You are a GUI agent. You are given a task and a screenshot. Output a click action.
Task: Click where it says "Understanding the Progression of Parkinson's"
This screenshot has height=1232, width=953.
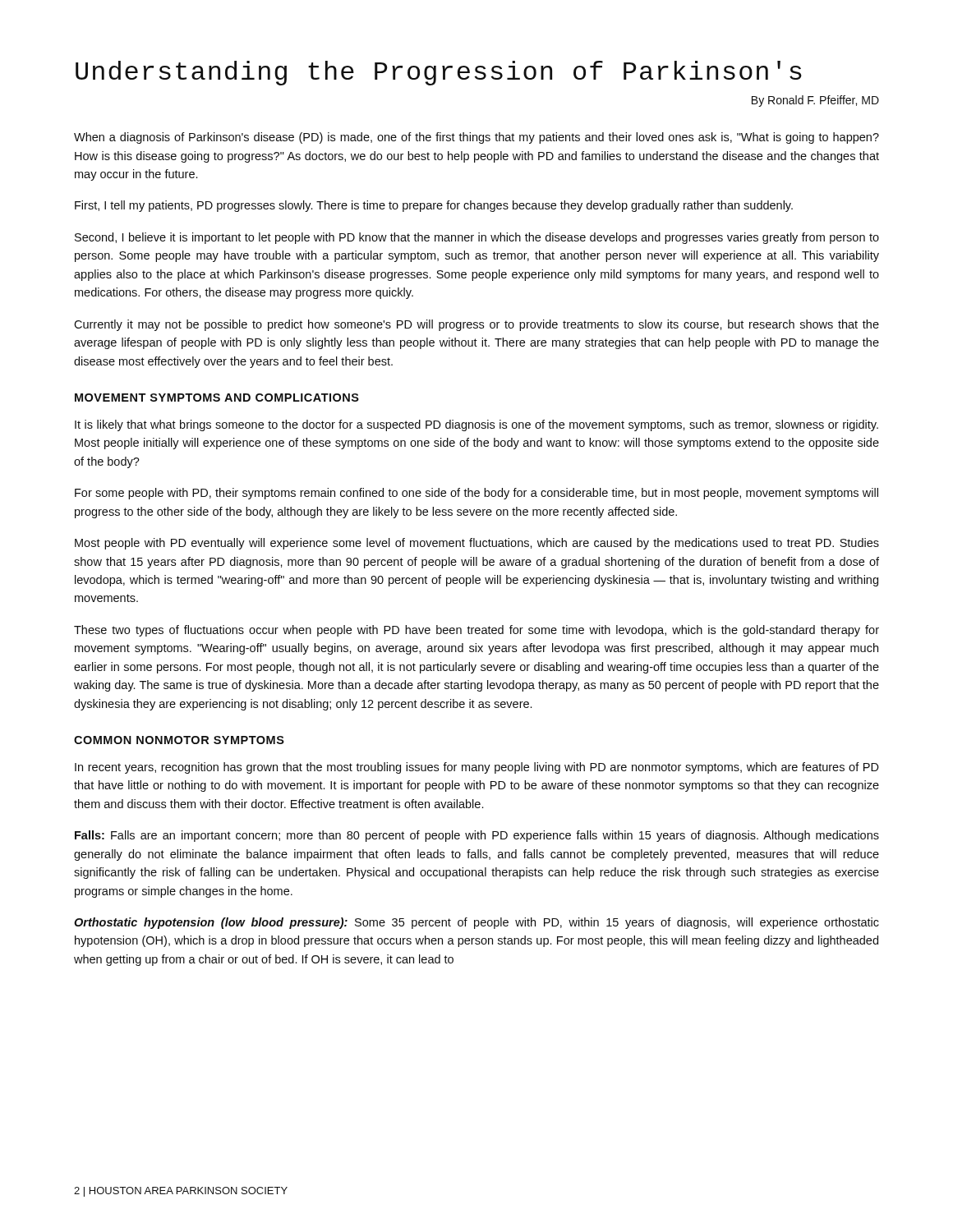(x=476, y=73)
